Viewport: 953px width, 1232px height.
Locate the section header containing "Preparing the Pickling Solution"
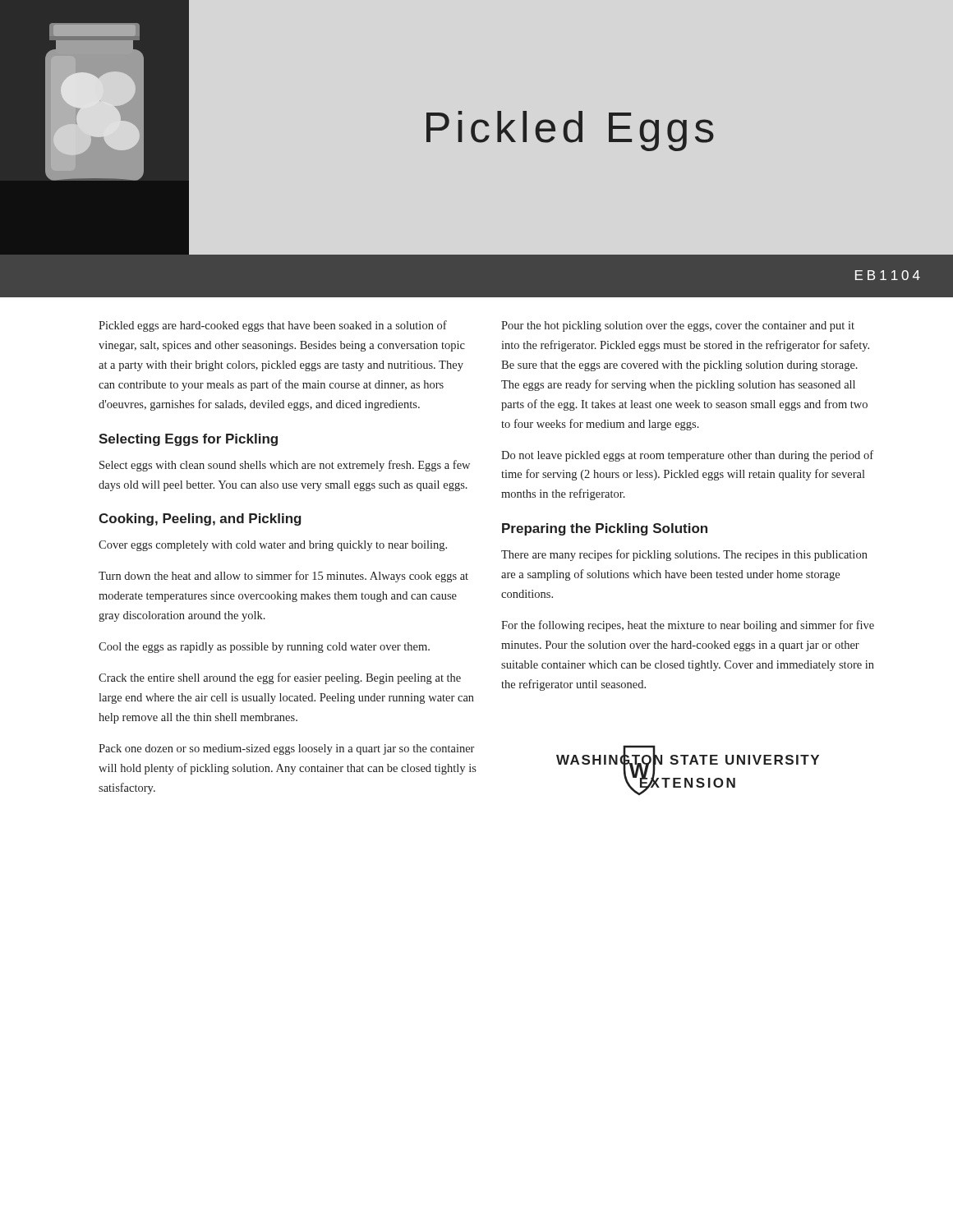point(605,529)
